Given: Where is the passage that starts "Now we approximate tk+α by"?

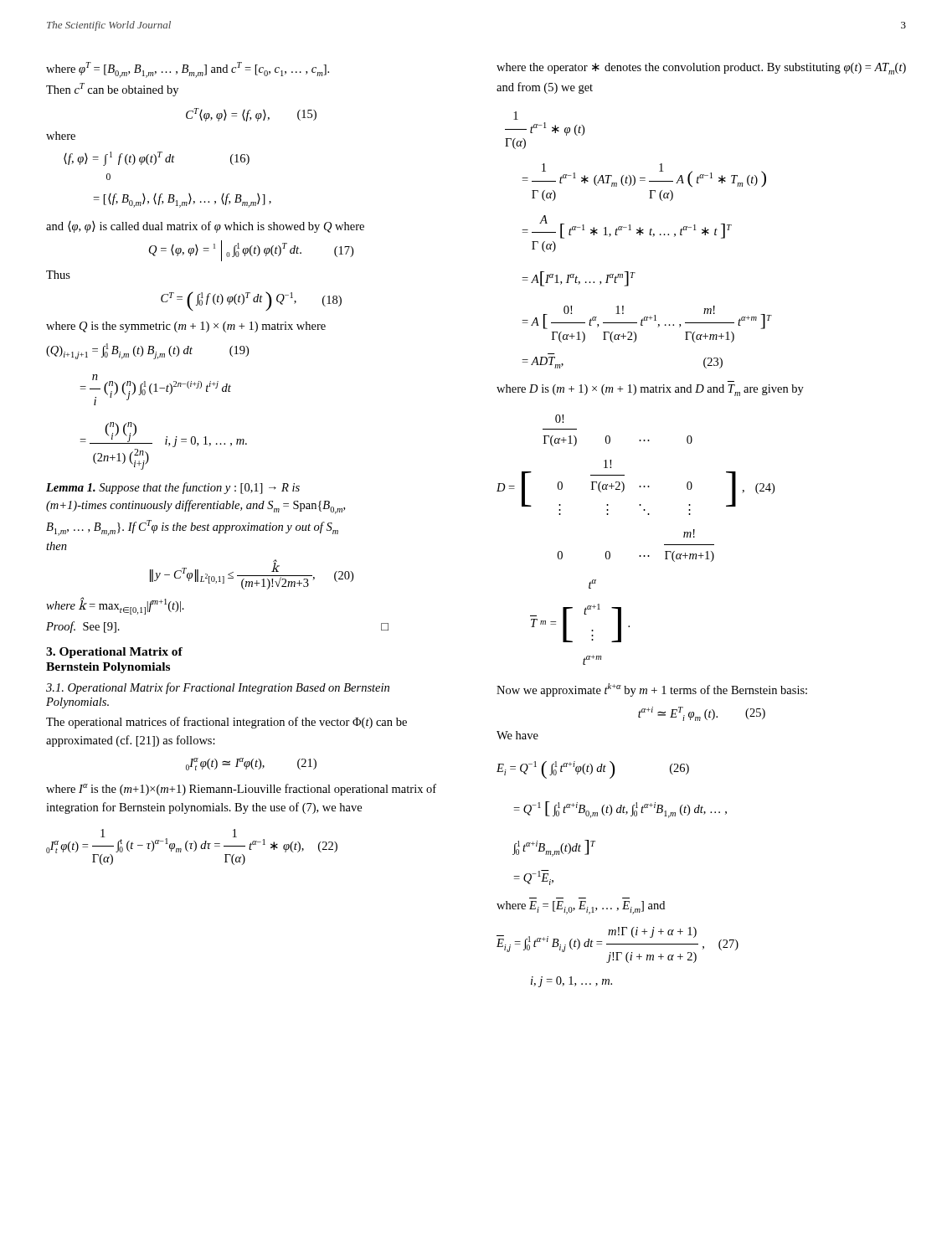Looking at the screenshot, I should [652, 689].
